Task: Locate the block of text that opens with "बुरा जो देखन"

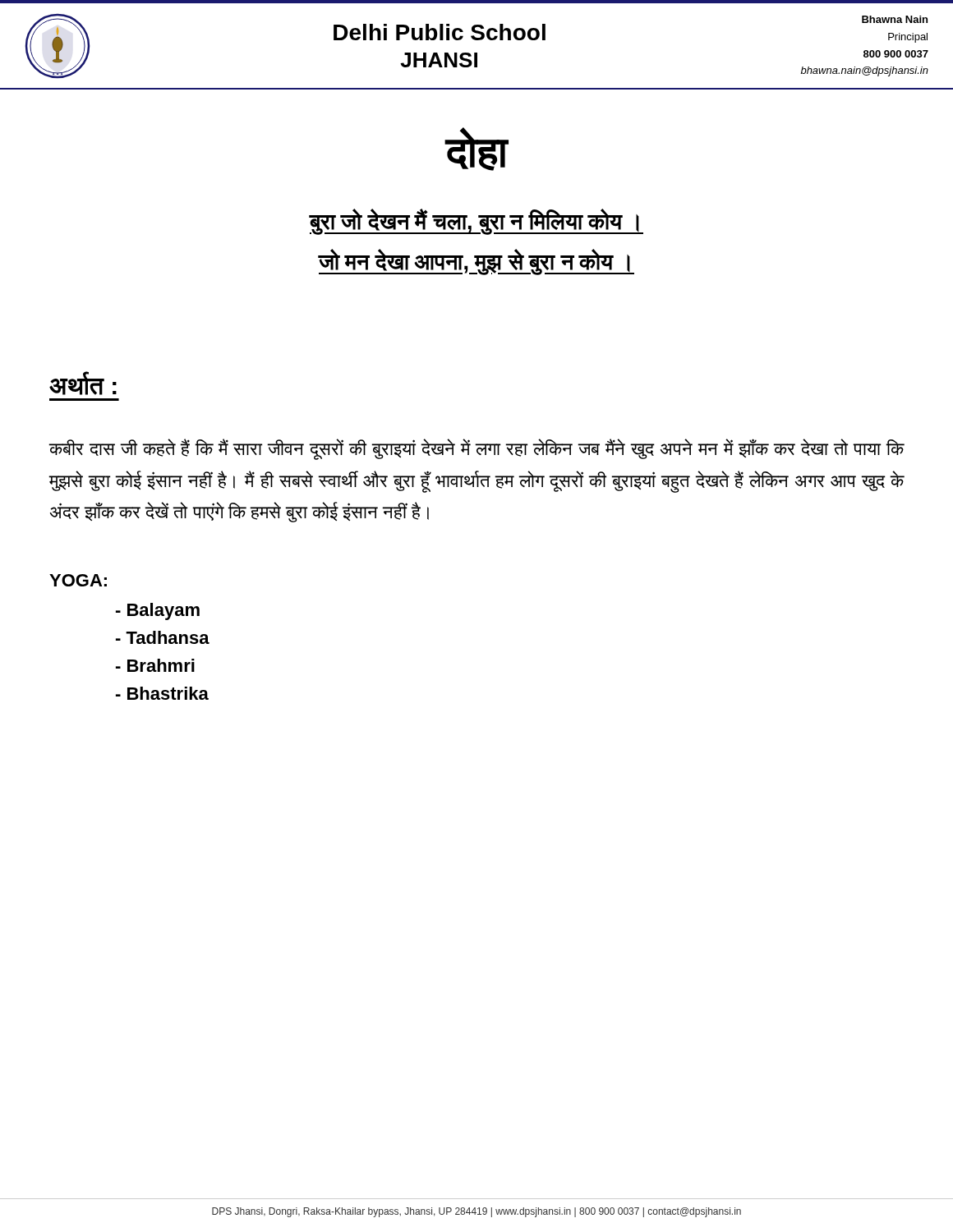Action: (x=476, y=242)
